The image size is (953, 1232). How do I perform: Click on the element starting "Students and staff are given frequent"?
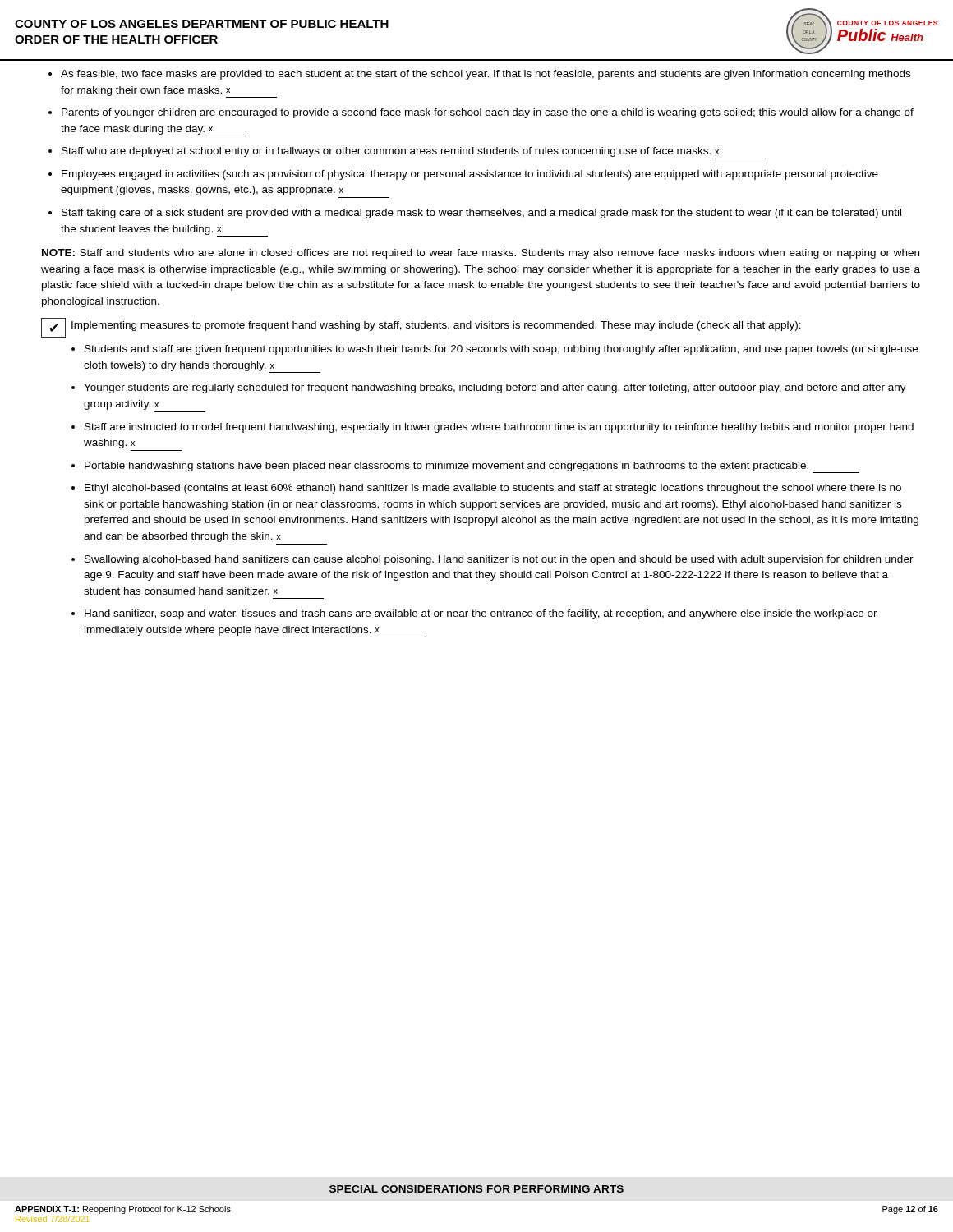click(492, 357)
